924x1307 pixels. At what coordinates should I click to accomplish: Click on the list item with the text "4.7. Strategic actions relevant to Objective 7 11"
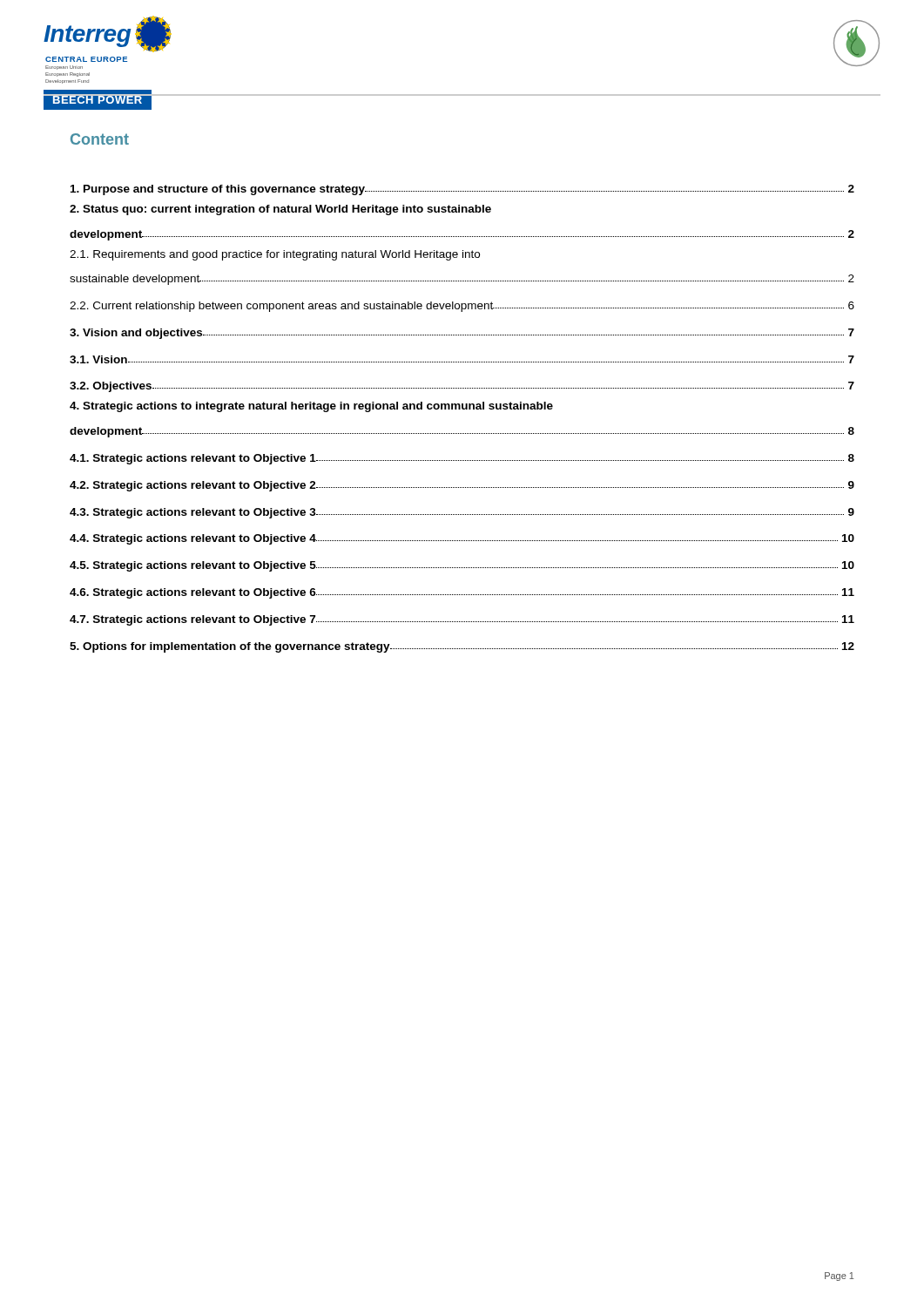[x=462, y=615]
